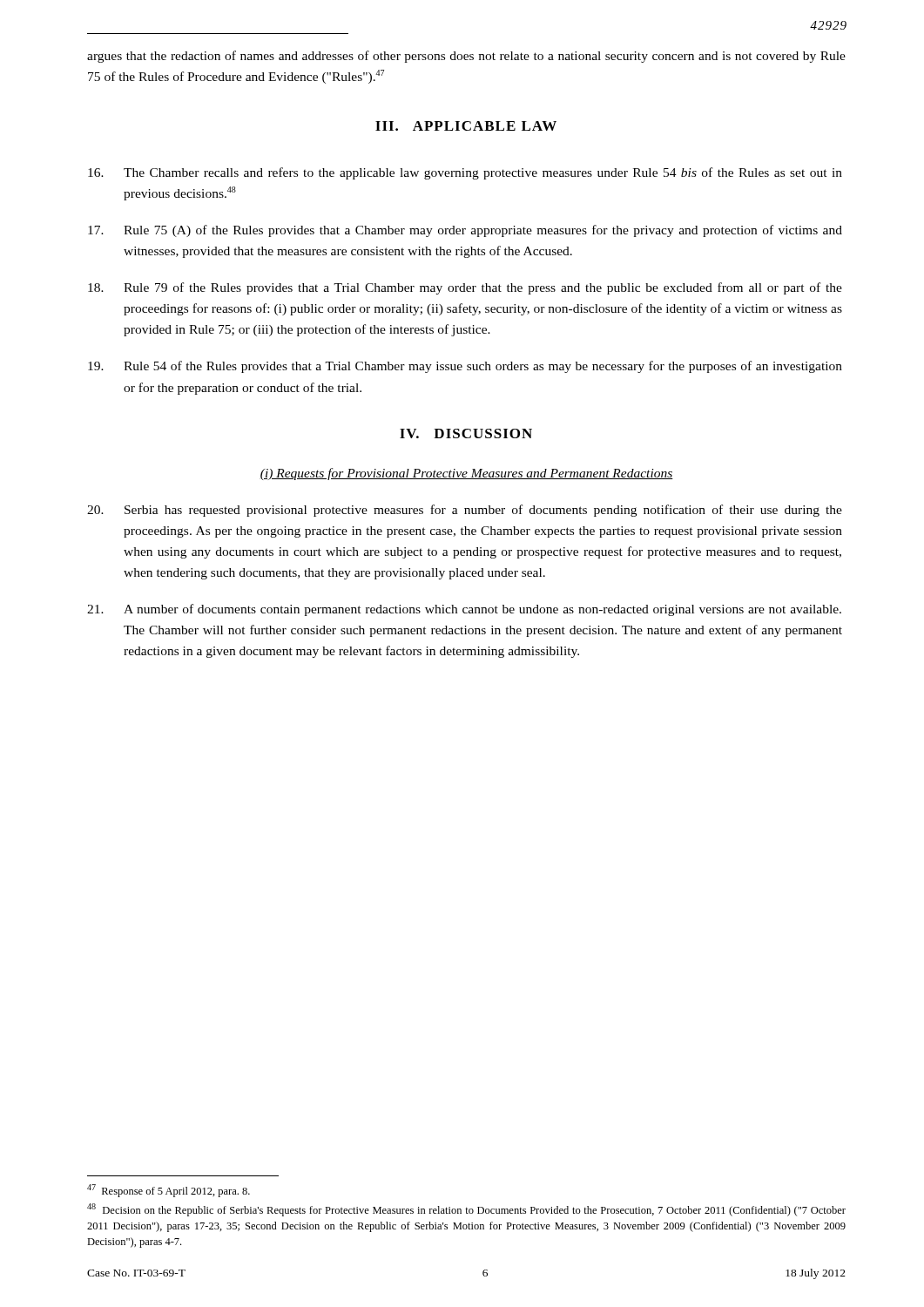Find the footnote that reads "48 Decision on the Republic of"
Viewport: 924px width, 1307px height.
[x=466, y=1225]
